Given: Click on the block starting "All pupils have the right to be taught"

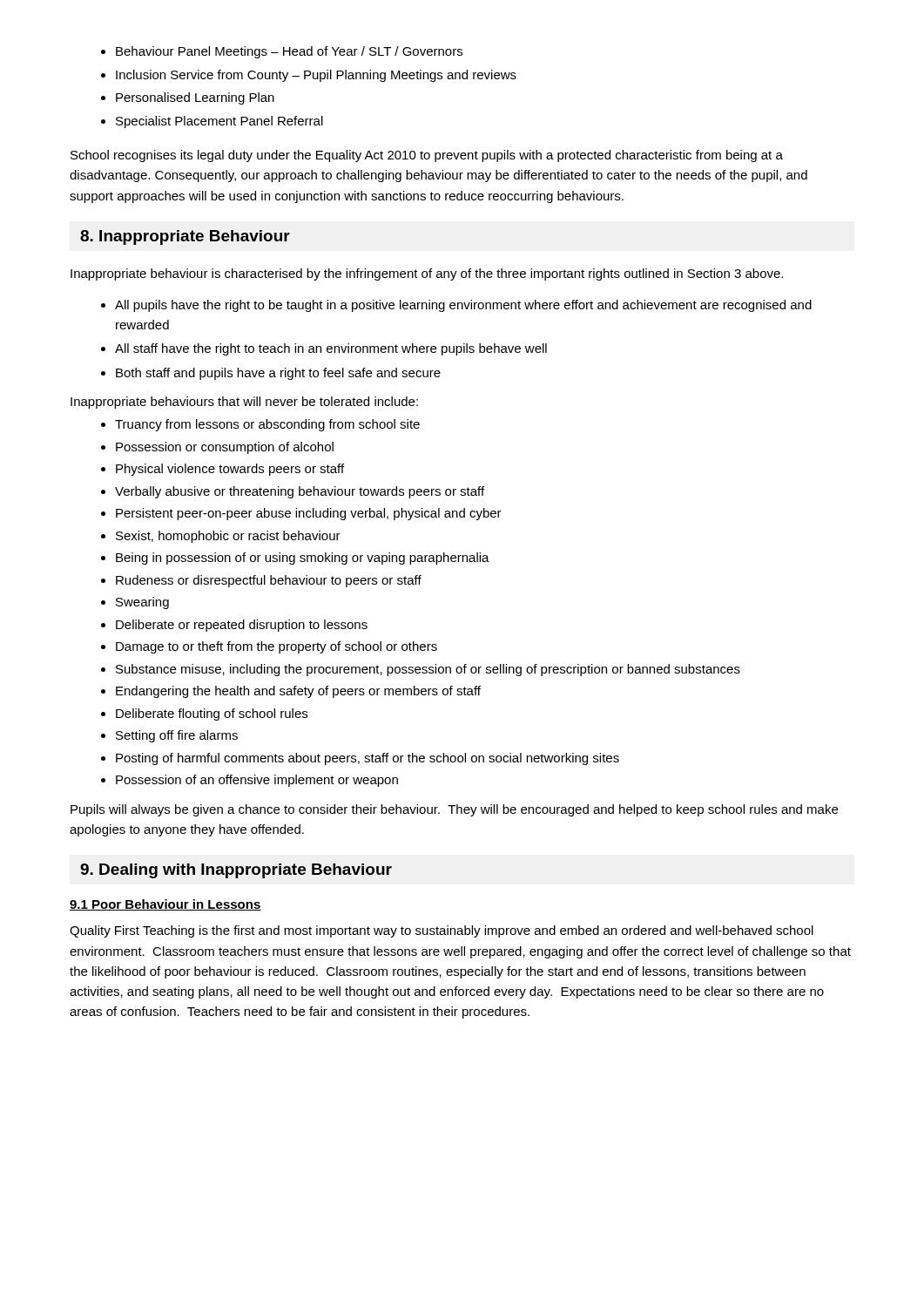Looking at the screenshot, I should [476, 339].
